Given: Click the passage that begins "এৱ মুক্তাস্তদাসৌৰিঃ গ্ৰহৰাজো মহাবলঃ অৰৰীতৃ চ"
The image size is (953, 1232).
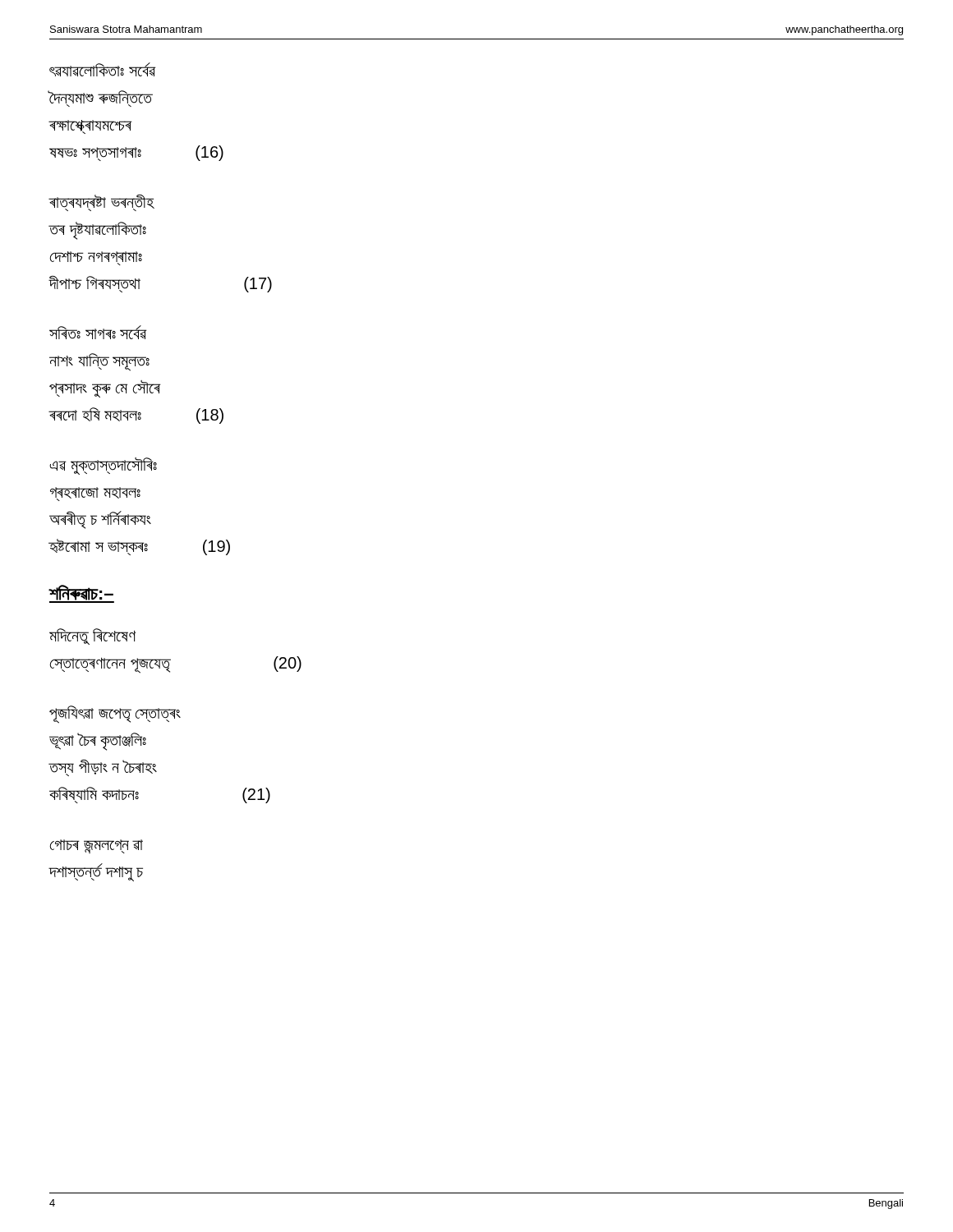Looking at the screenshot, I should coord(140,506).
